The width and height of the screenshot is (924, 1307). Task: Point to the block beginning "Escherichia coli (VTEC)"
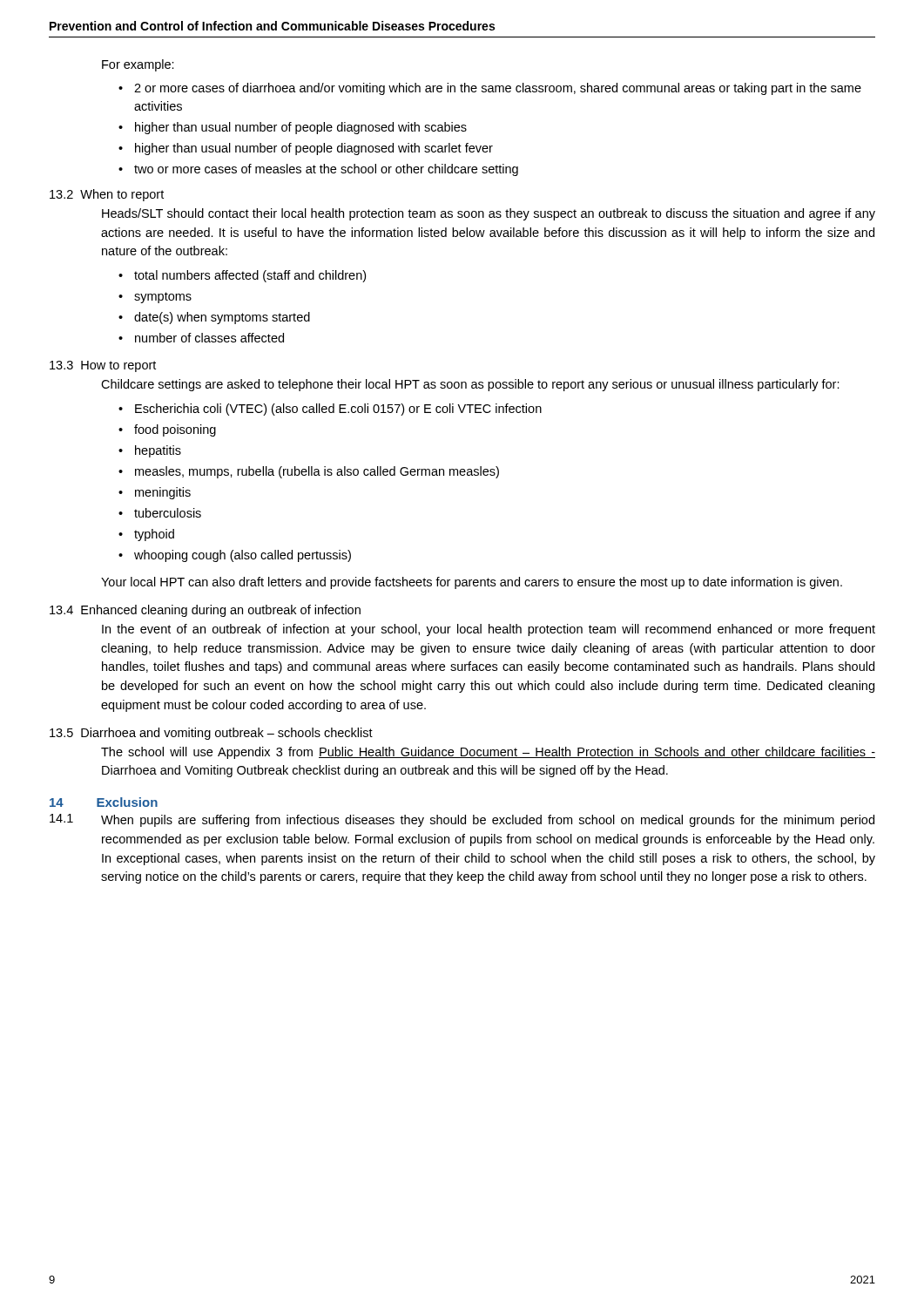click(x=338, y=409)
